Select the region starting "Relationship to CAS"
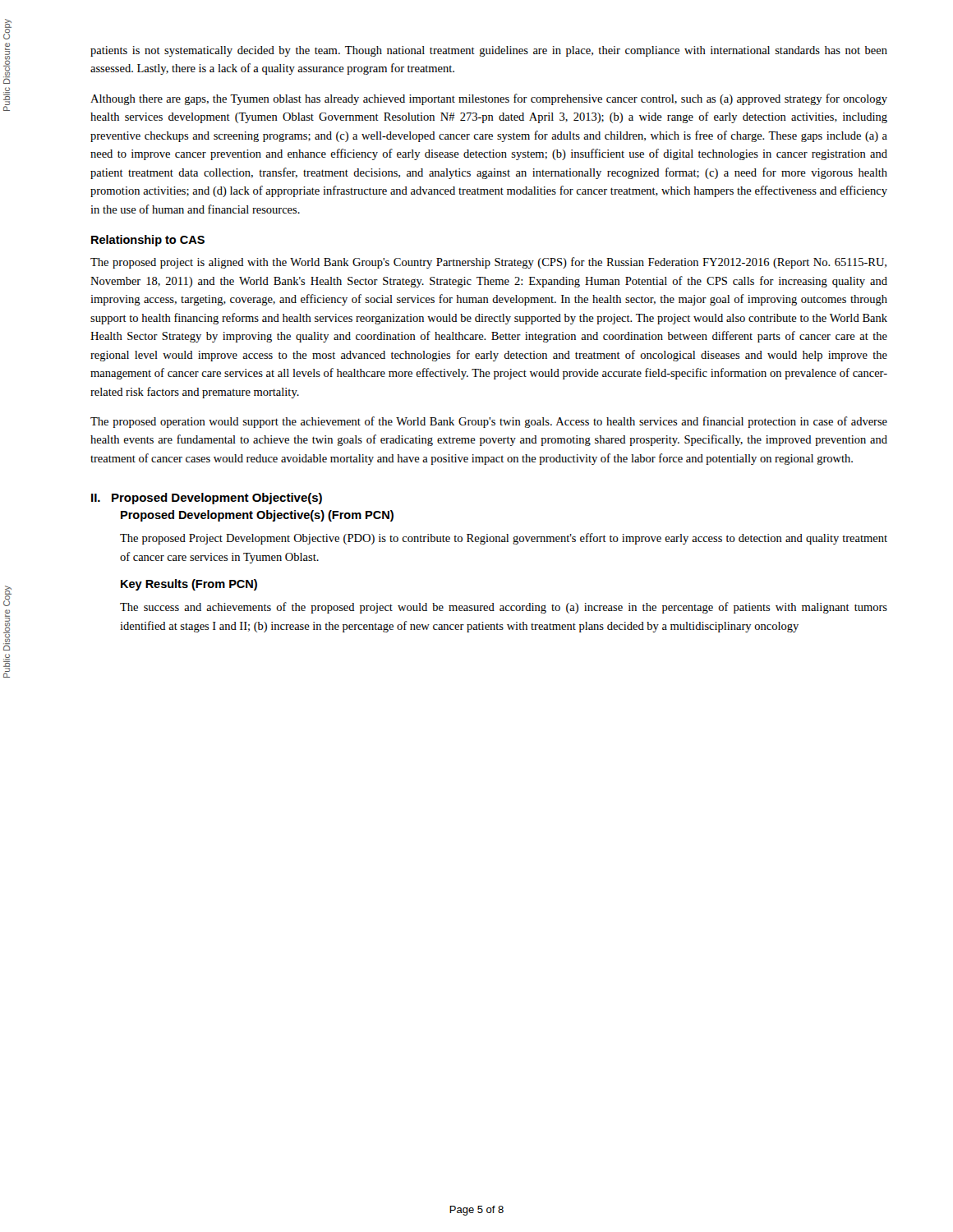This screenshot has width=953, height=1232. click(148, 240)
